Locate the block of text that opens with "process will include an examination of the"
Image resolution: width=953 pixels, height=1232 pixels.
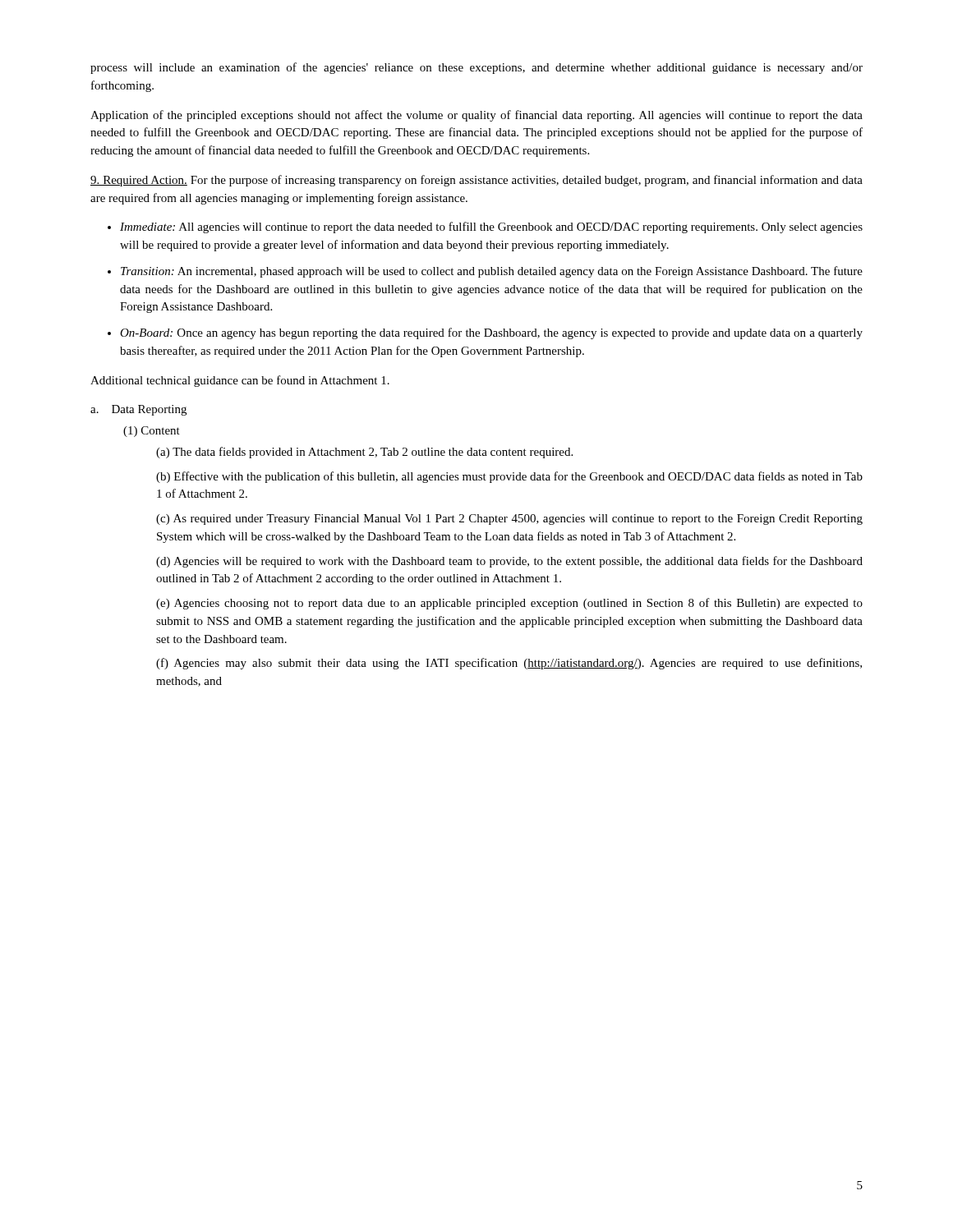pyautogui.click(x=476, y=77)
